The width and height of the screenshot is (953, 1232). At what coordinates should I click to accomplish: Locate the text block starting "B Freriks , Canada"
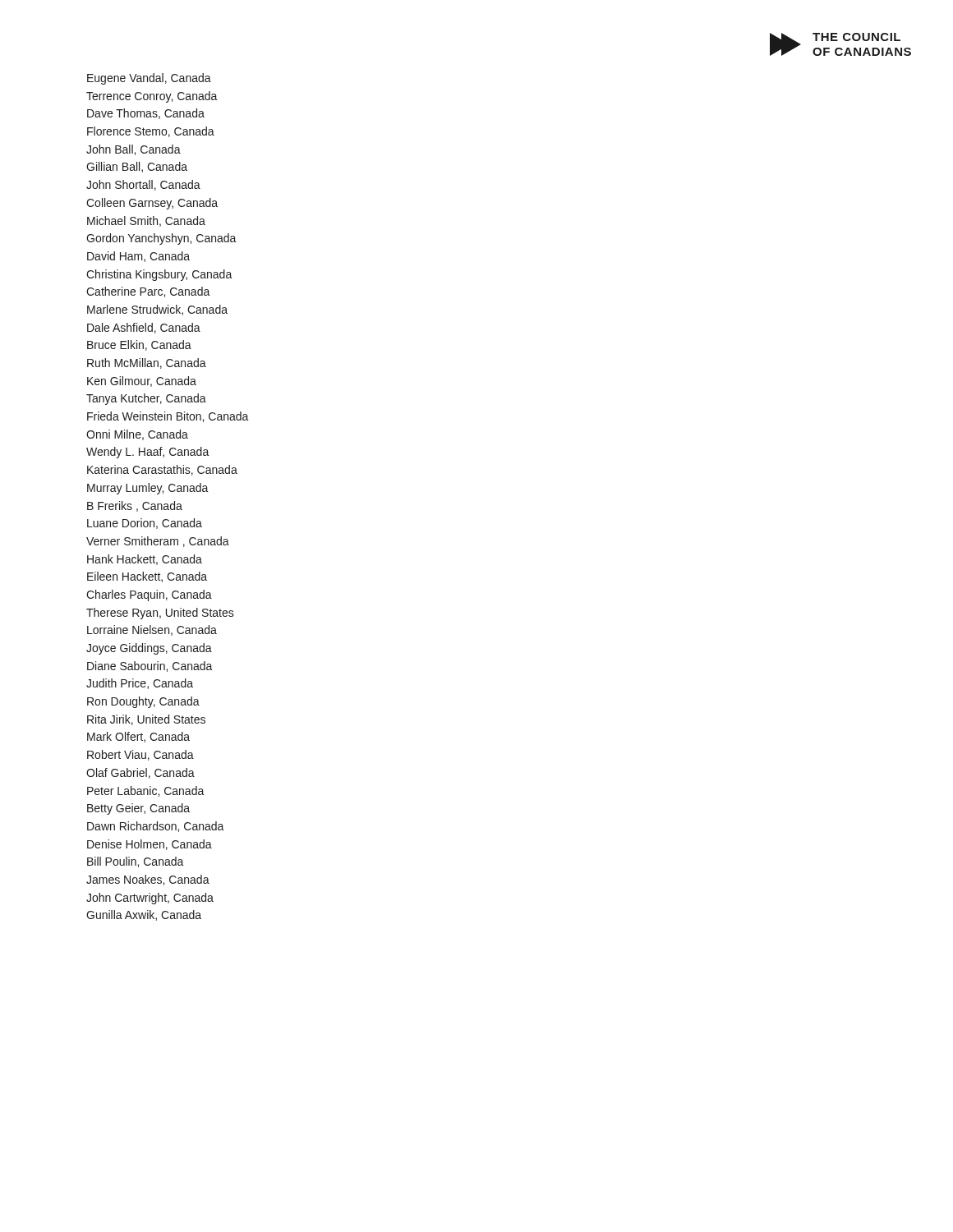coord(134,506)
